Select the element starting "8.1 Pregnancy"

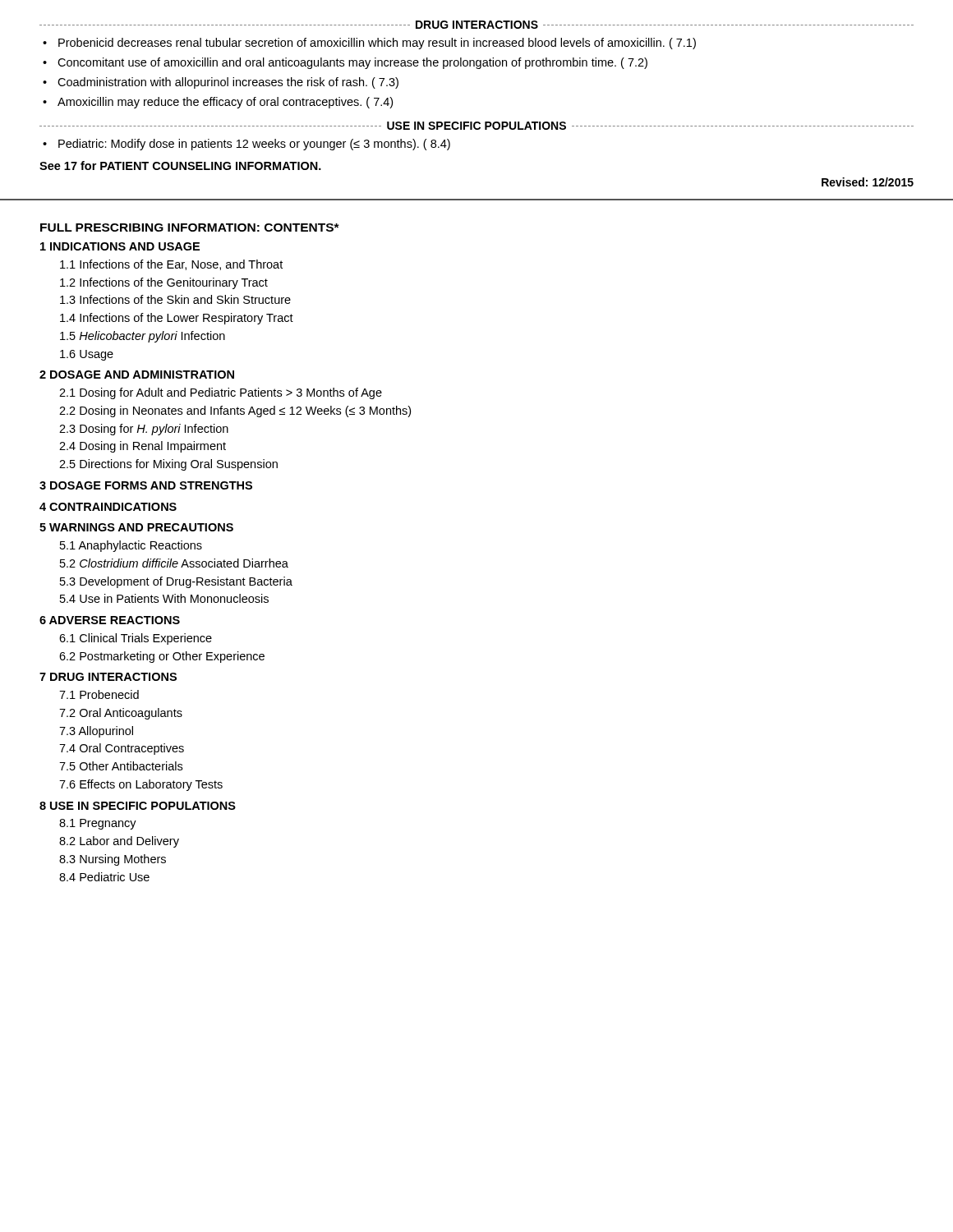click(98, 823)
